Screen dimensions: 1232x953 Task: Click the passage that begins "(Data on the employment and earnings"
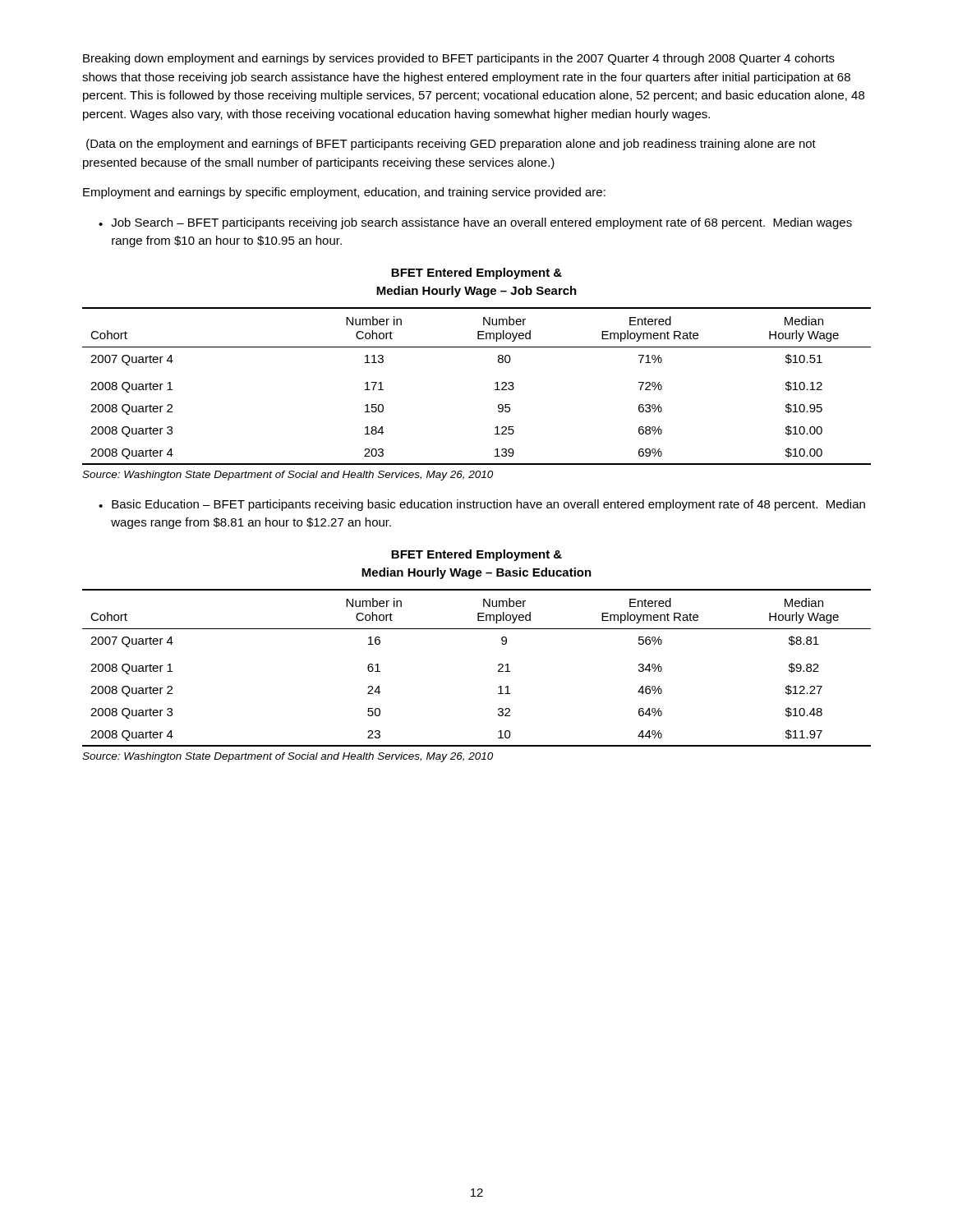[x=449, y=153]
